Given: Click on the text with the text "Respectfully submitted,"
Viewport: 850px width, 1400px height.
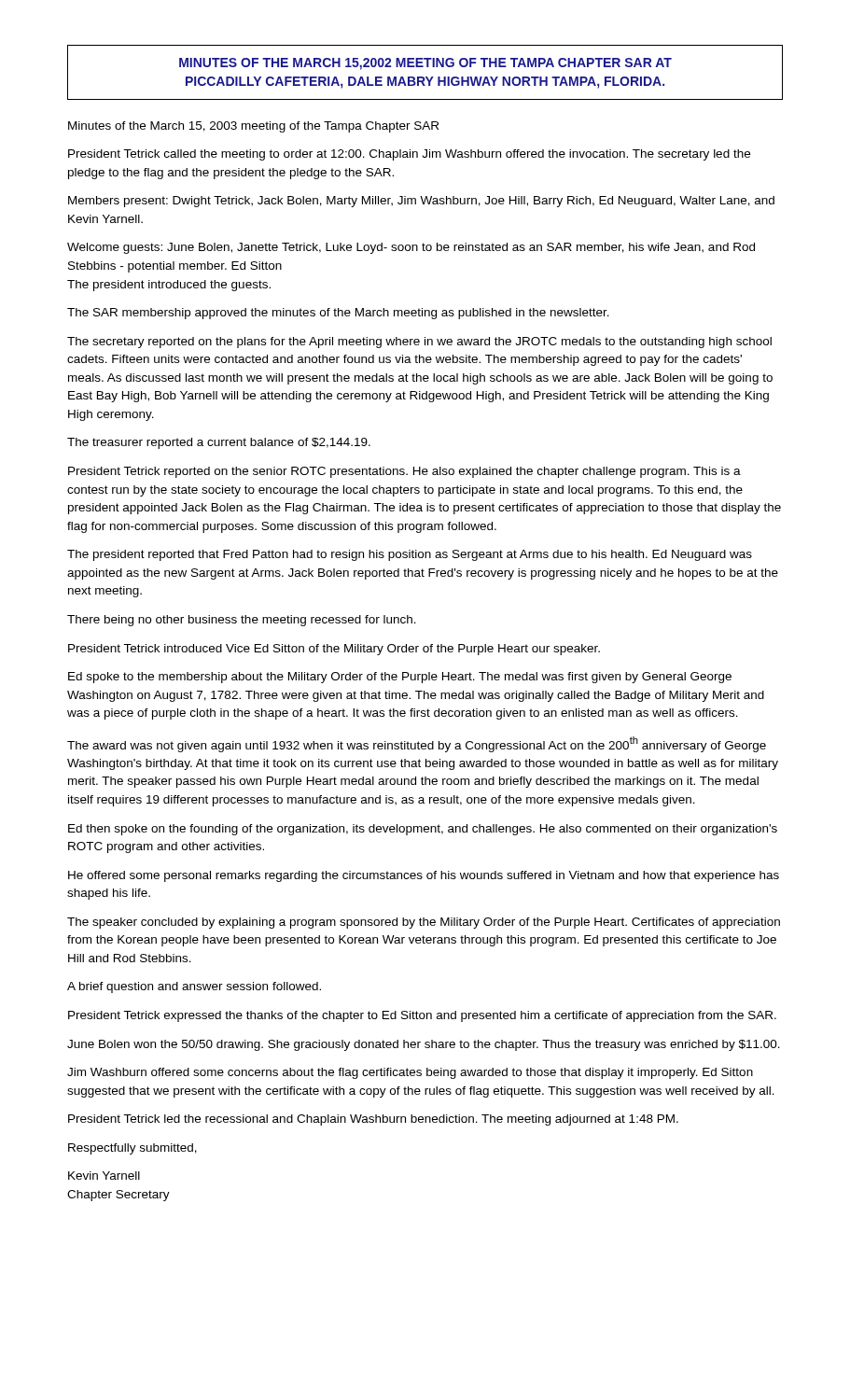Looking at the screenshot, I should [x=132, y=1149].
